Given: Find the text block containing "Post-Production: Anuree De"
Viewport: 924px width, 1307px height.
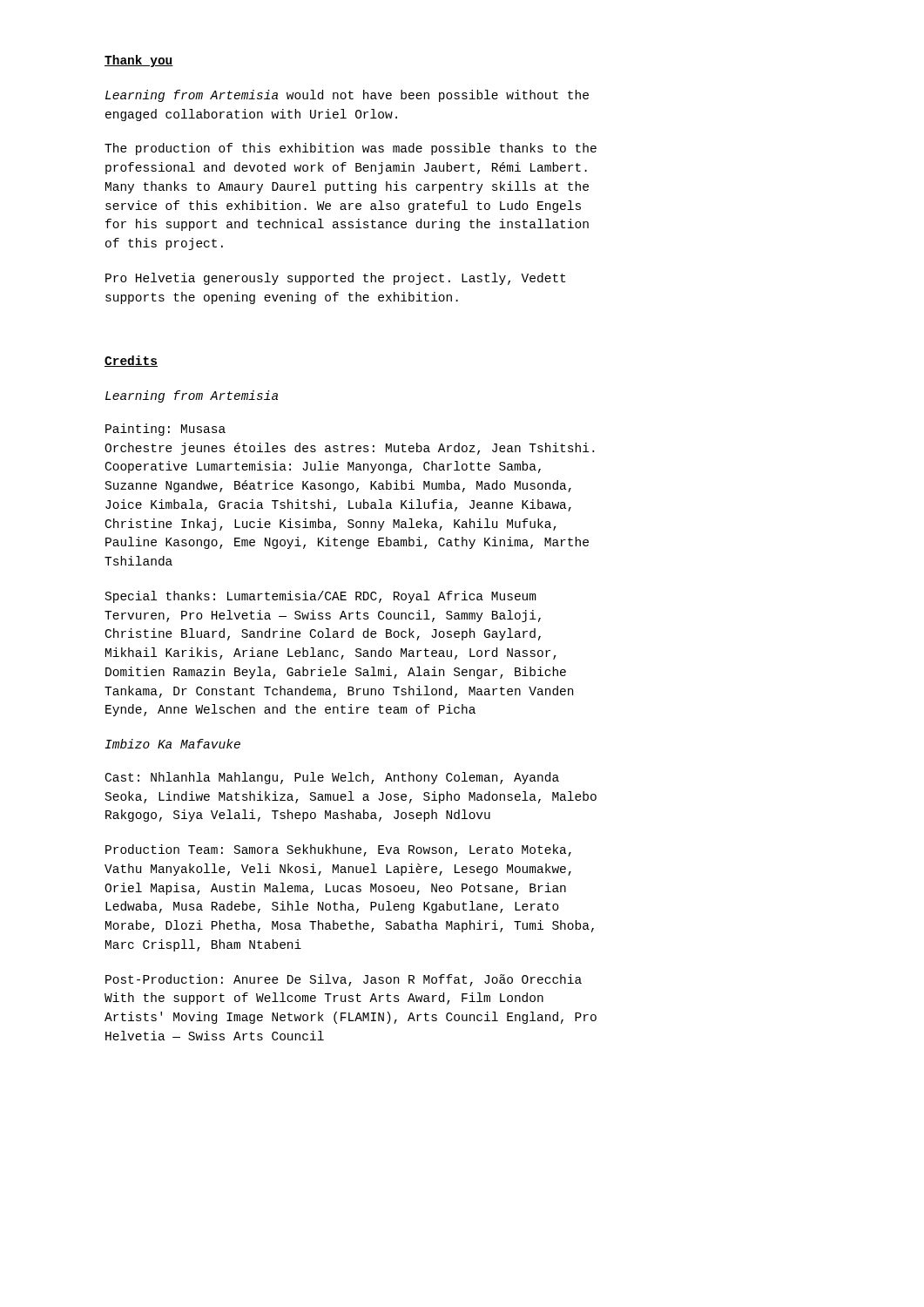Looking at the screenshot, I should [x=351, y=1008].
